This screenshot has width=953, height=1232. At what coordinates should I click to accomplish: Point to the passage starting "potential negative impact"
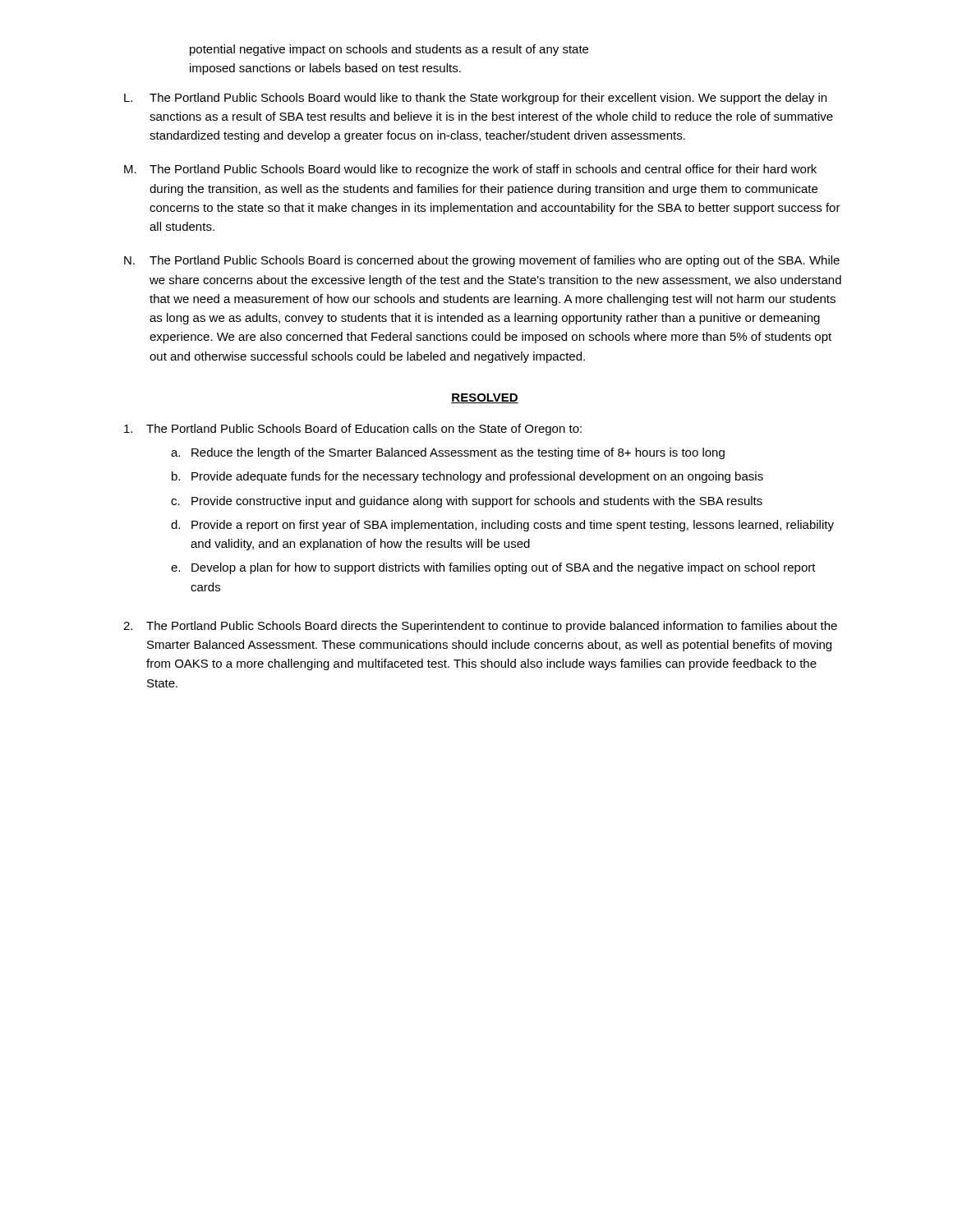point(389,58)
